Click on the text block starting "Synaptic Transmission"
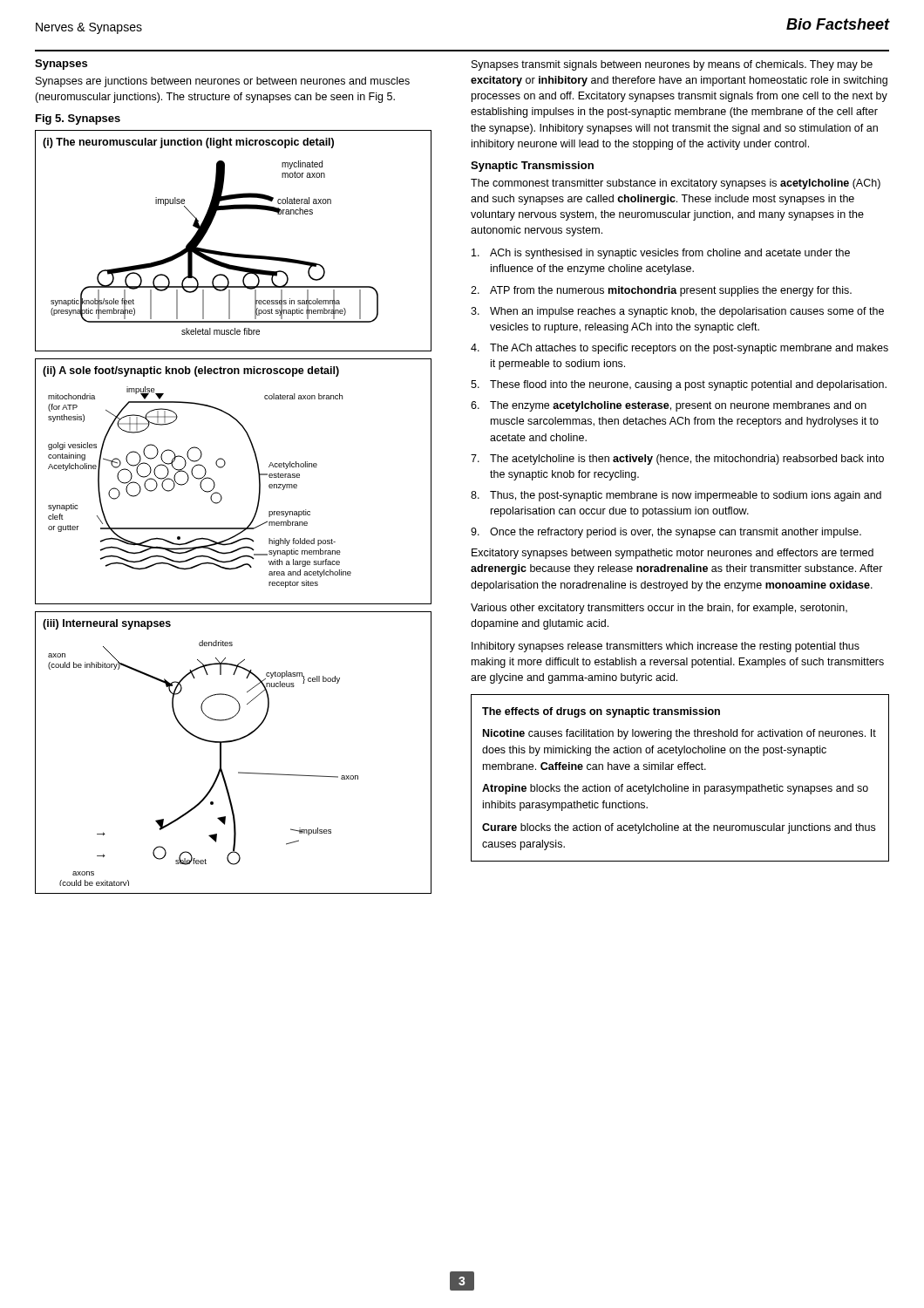 [x=532, y=165]
